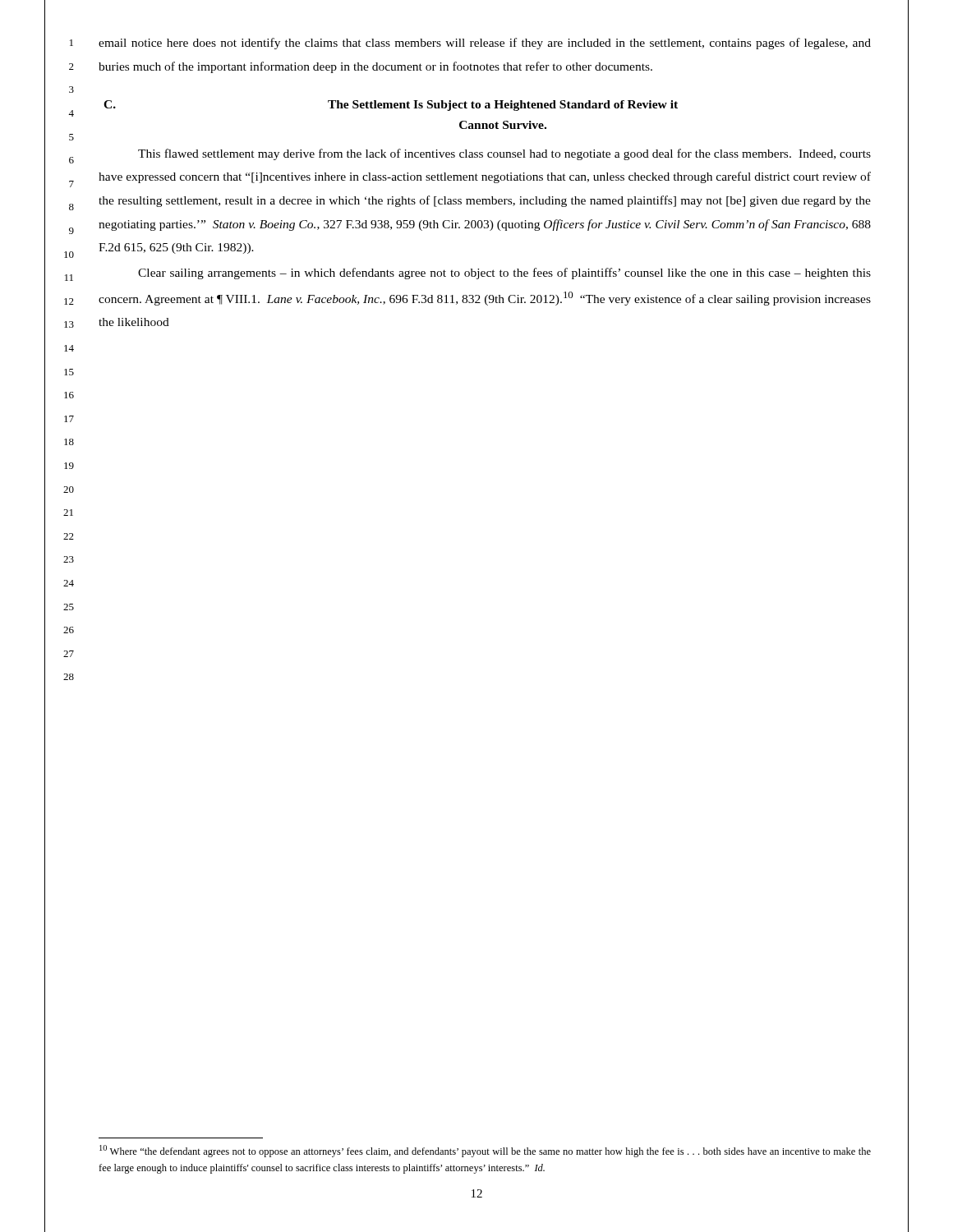Point to the text block starting "email notice here does not identify the"

pos(485,54)
